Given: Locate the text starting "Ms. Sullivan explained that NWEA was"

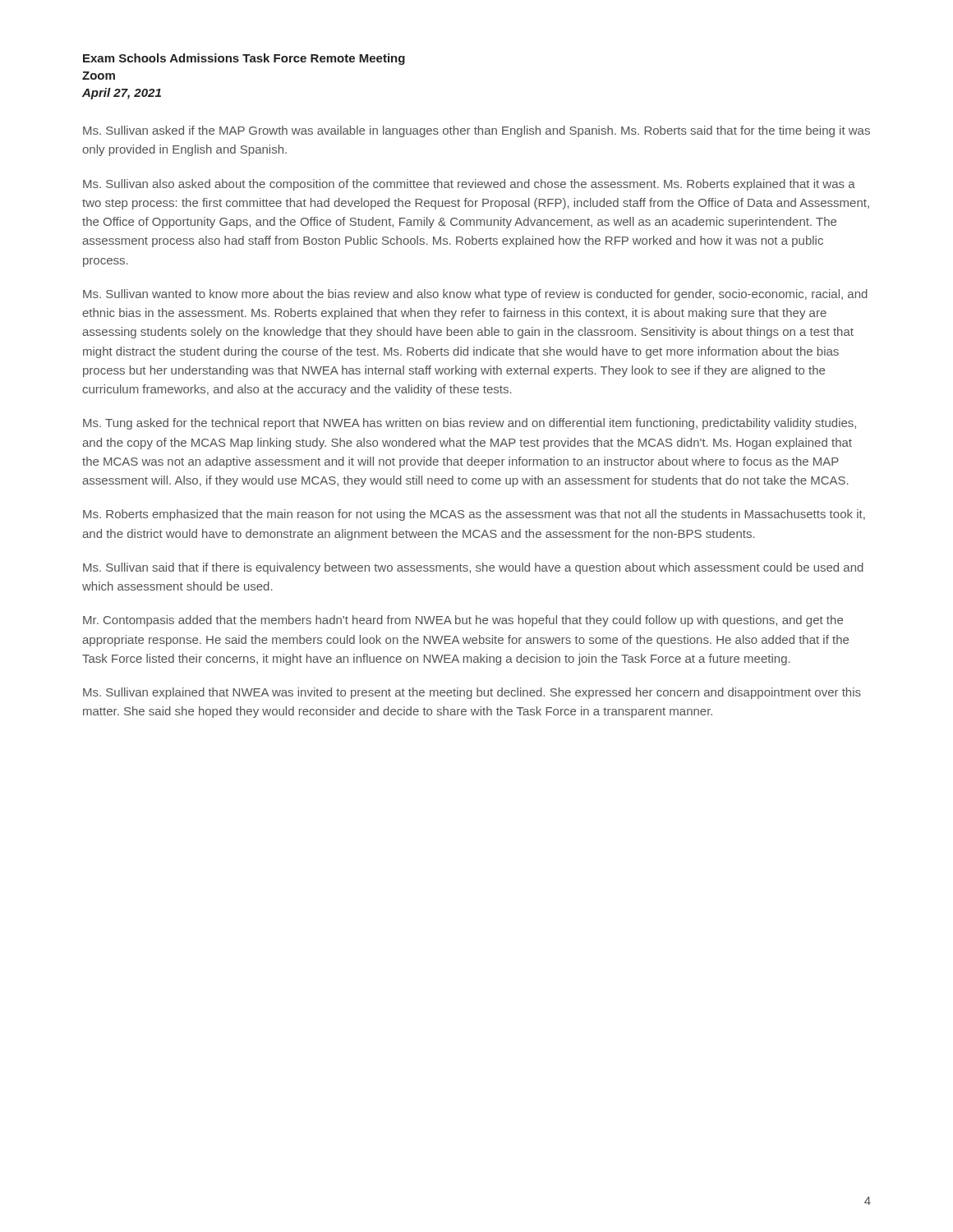Looking at the screenshot, I should click(472, 702).
